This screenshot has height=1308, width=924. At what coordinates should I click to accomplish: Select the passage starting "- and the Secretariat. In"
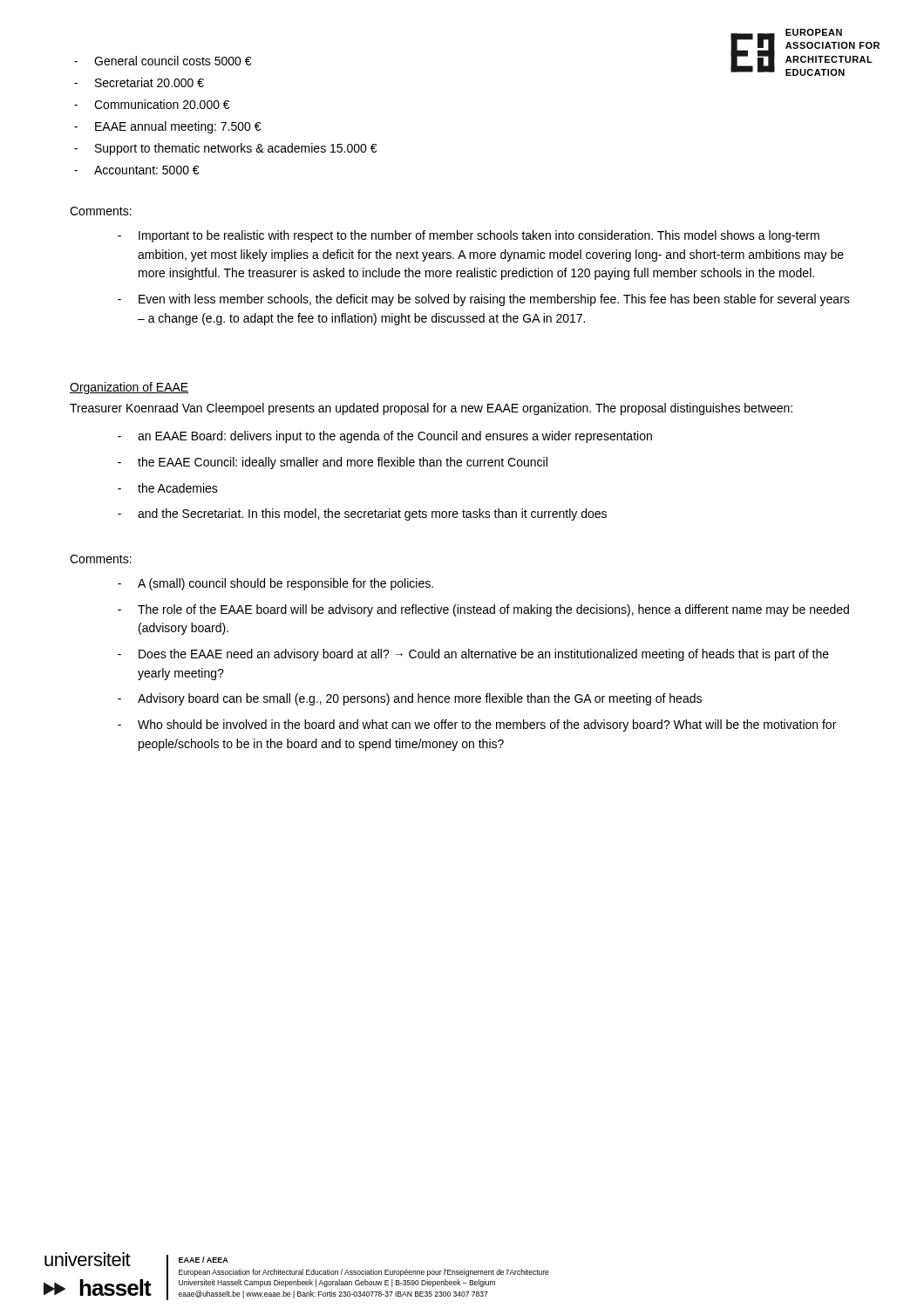point(484,515)
